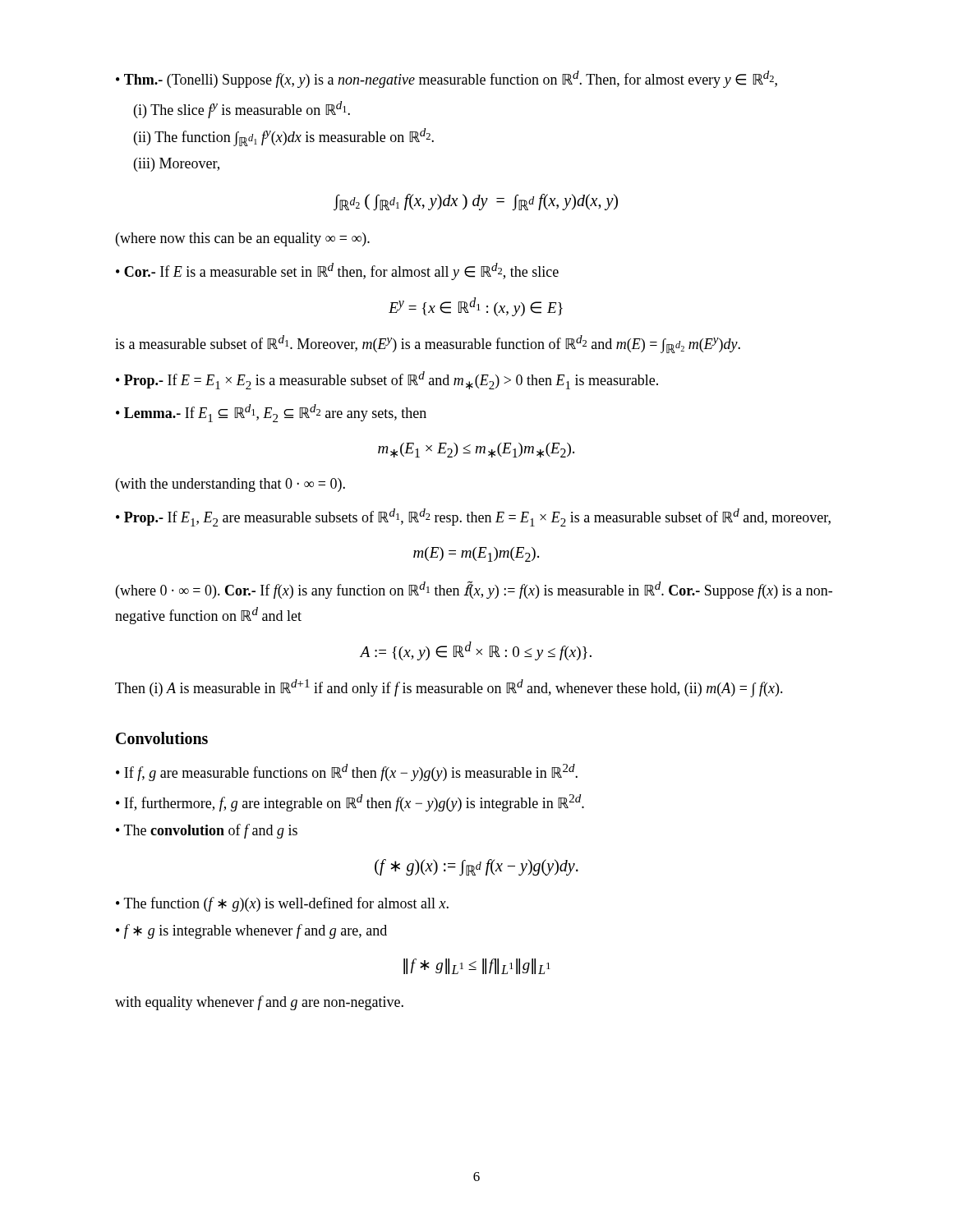This screenshot has width=953, height=1232.
Task: Click the passage that begins "with equality whenever f and g"
Action: (260, 1002)
